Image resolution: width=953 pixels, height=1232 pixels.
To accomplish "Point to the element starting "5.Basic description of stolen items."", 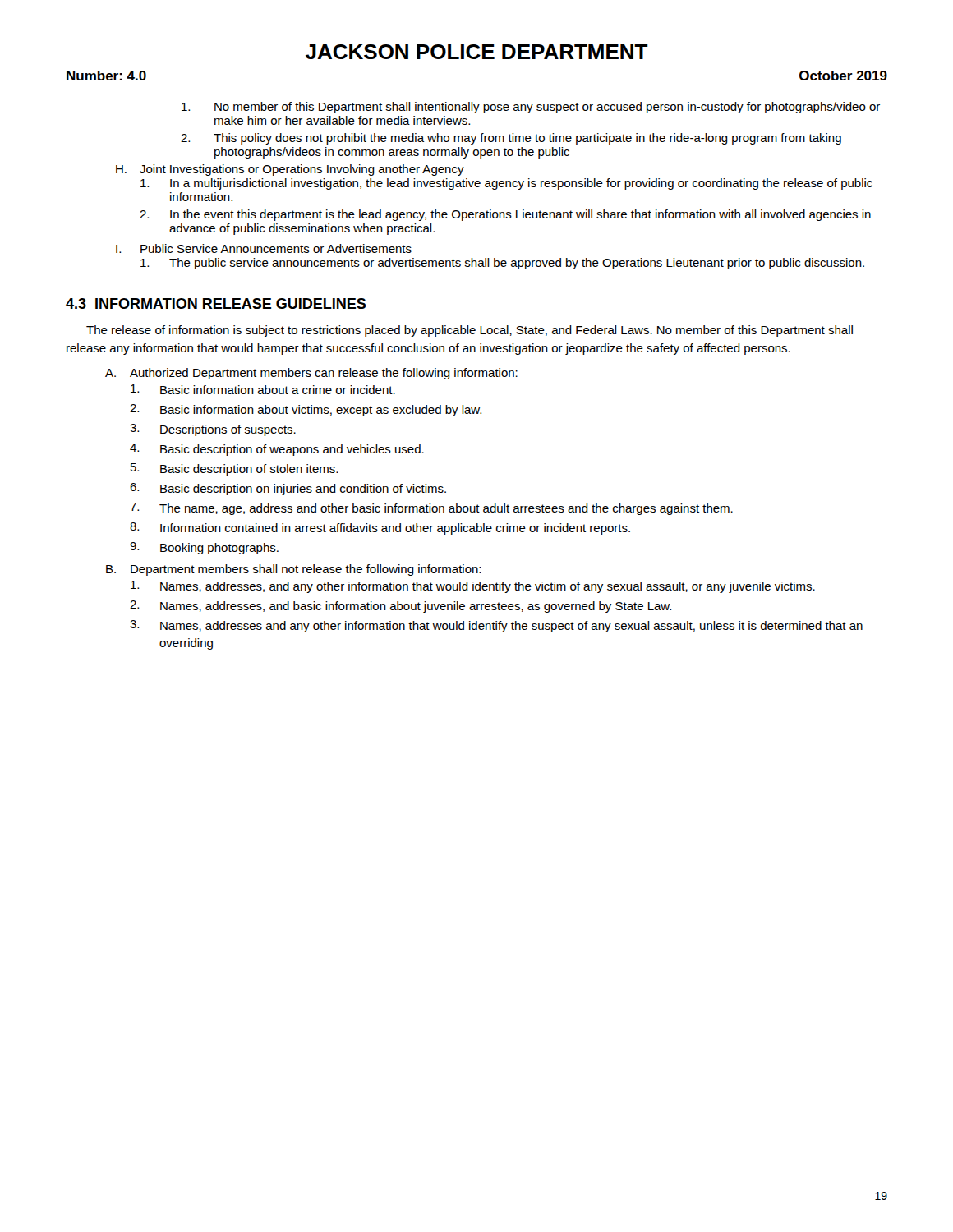I will click(234, 469).
